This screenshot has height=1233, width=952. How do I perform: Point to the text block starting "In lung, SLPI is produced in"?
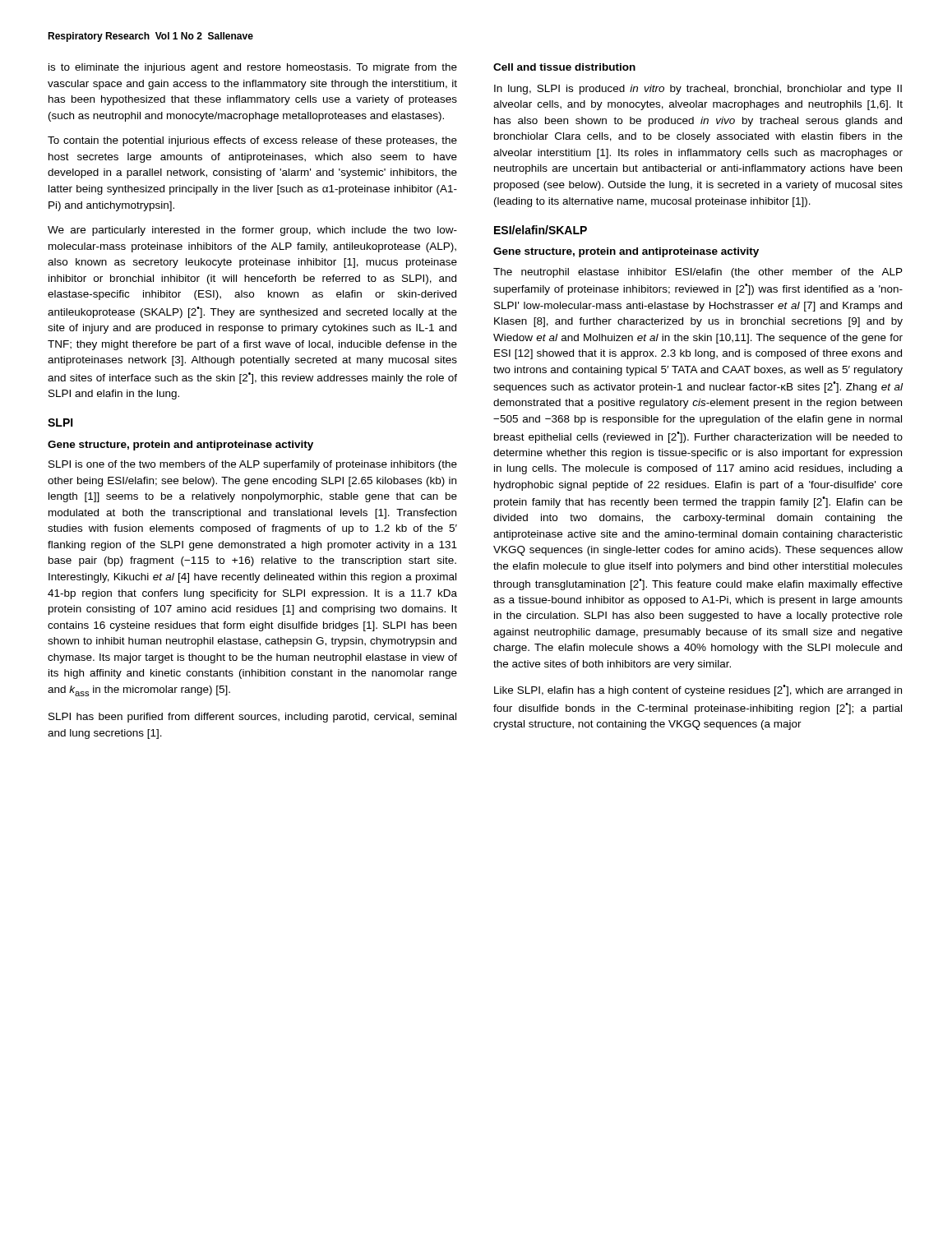click(x=698, y=145)
